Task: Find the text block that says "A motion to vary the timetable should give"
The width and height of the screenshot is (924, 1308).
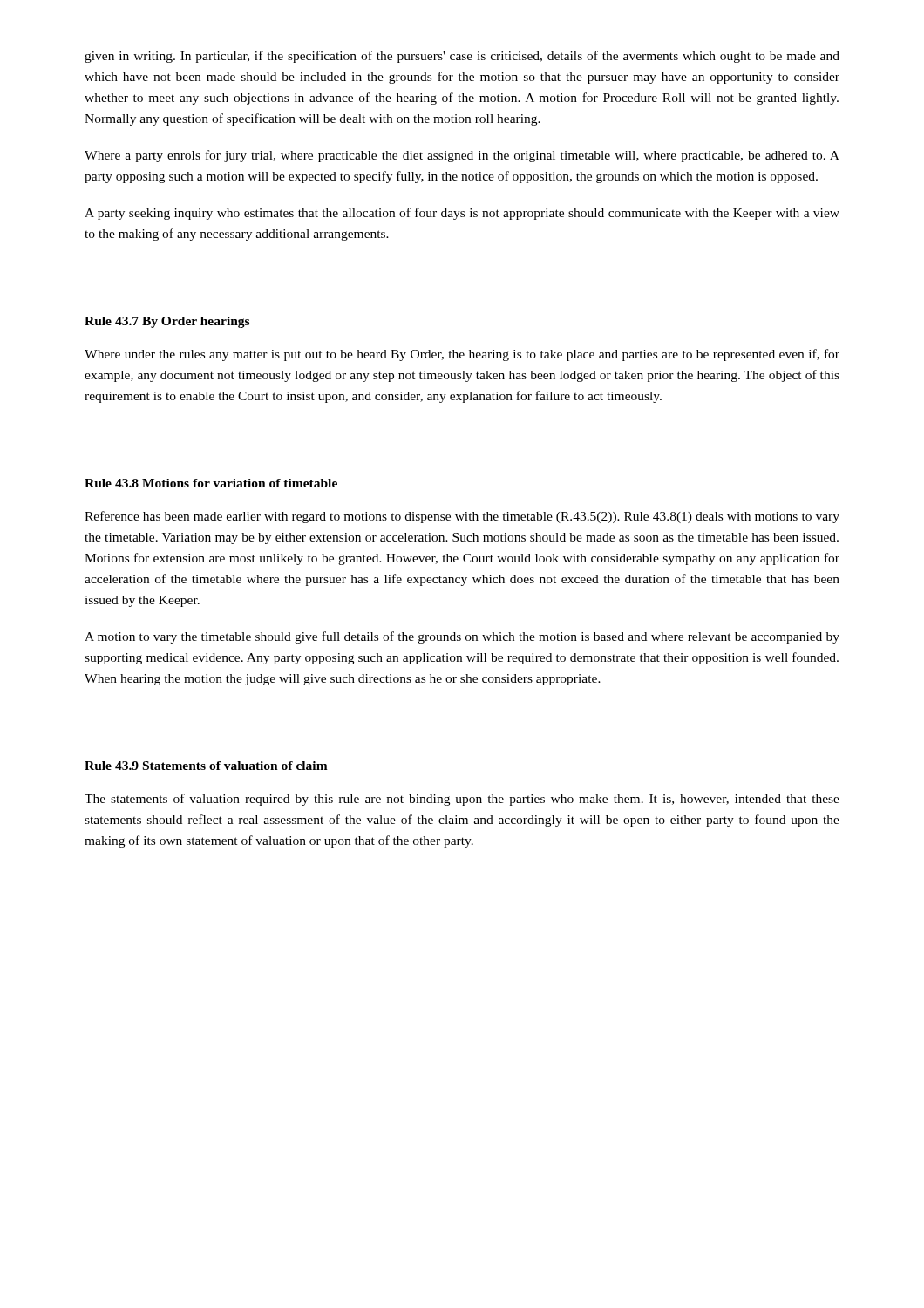Action: tap(462, 657)
